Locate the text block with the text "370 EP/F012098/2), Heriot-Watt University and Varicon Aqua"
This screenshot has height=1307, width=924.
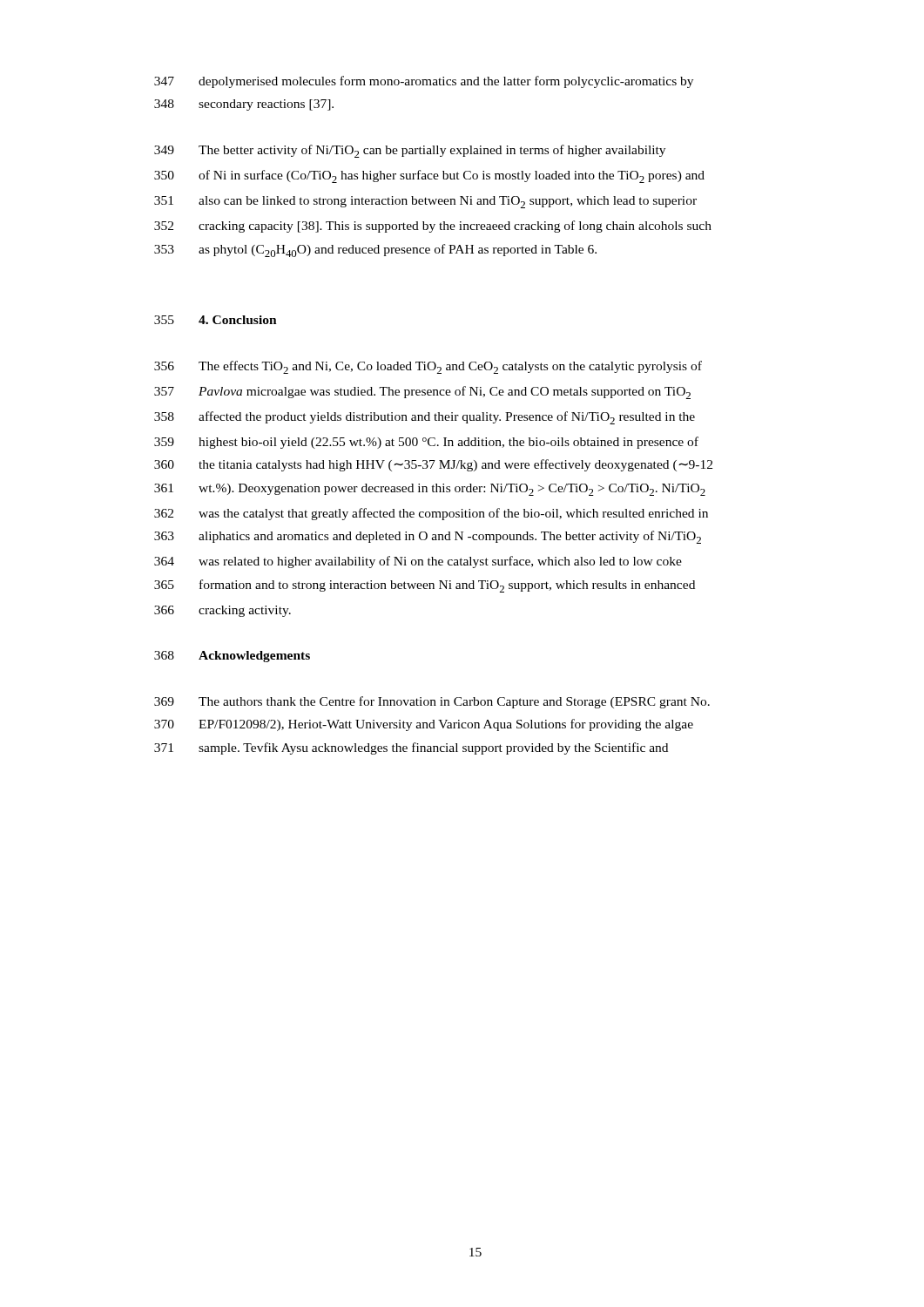click(x=475, y=724)
